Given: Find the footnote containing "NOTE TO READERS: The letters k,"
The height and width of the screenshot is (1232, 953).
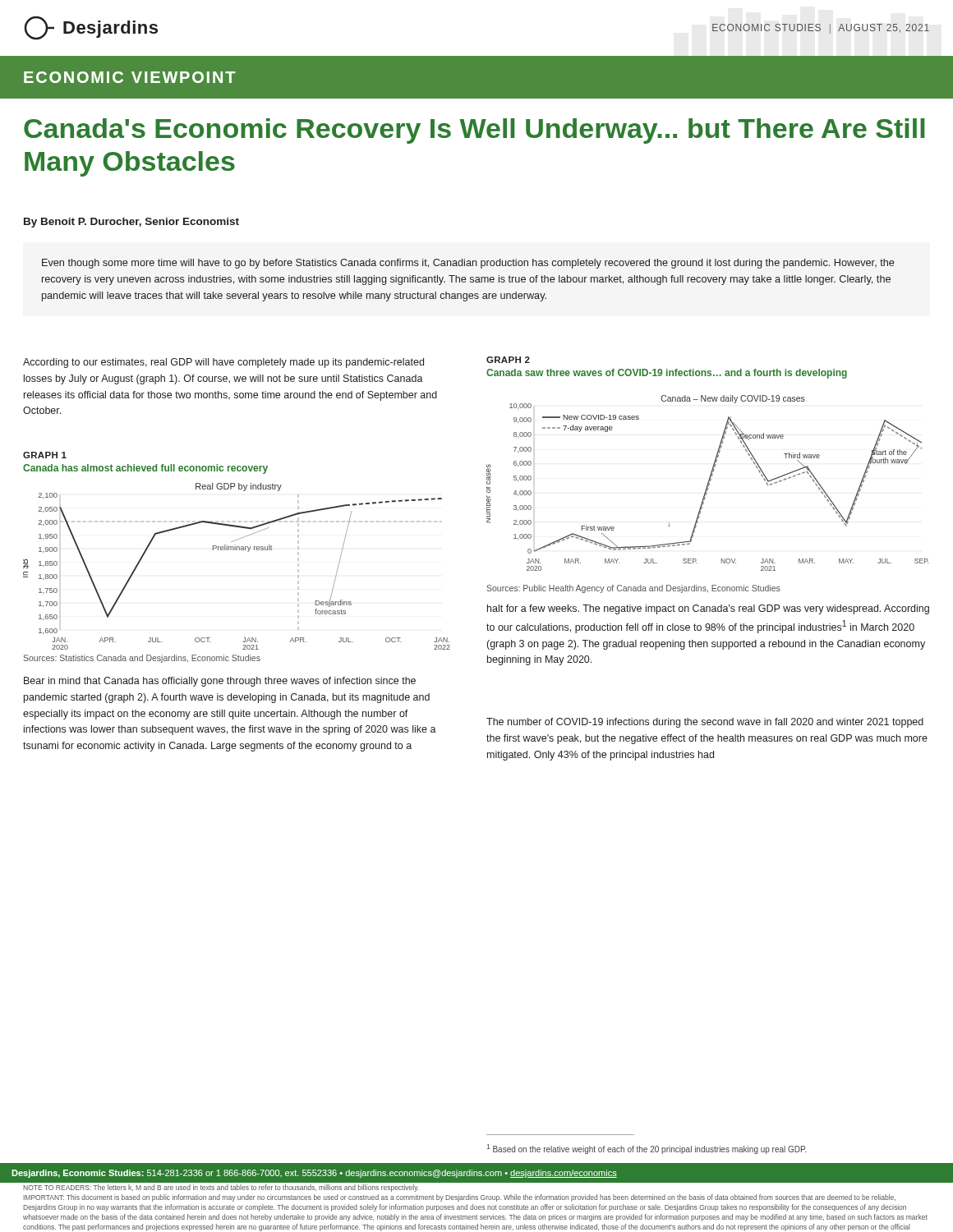Looking at the screenshot, I should point(475,1208).
